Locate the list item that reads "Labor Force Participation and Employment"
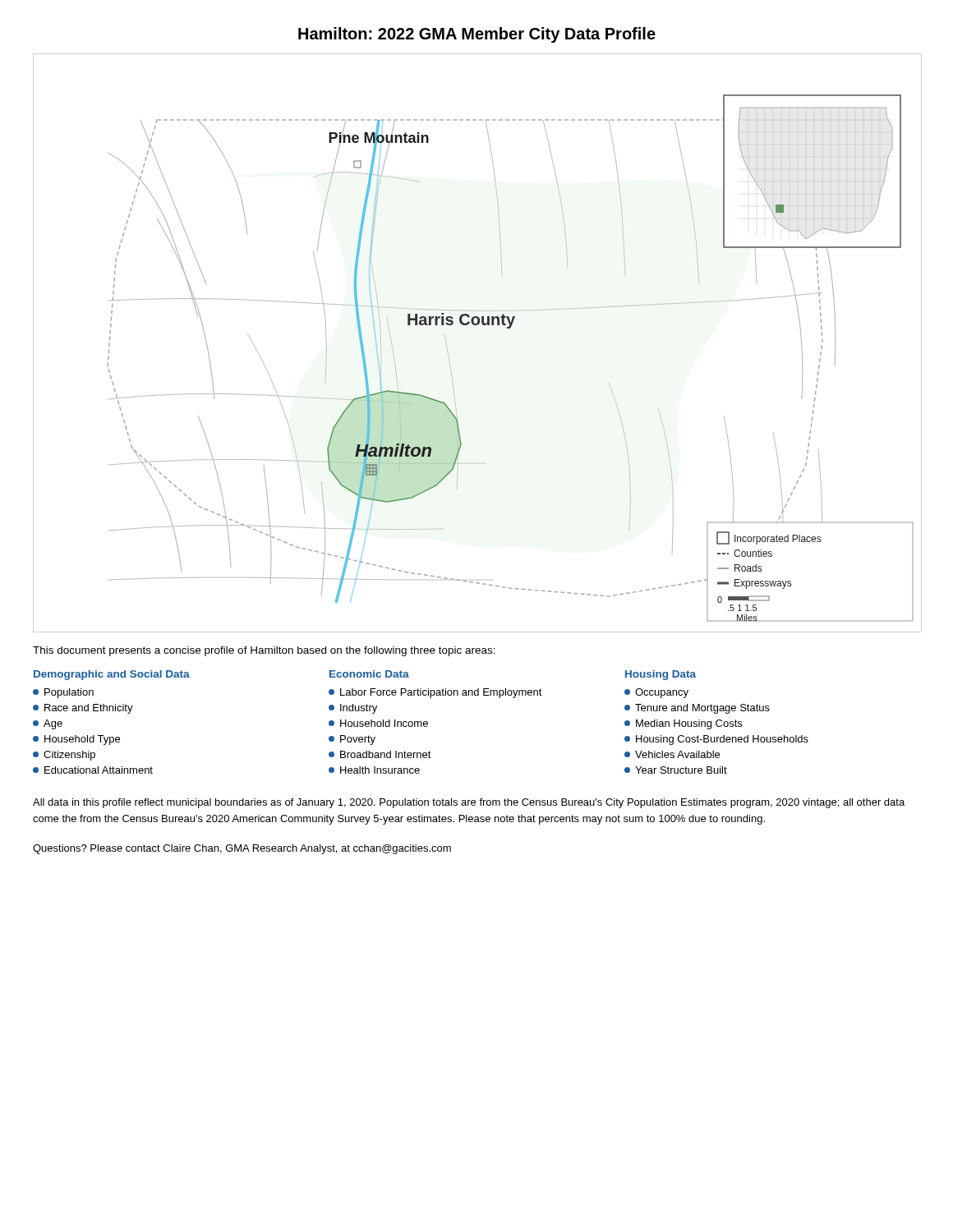 pyautogui.click(x=435, y=692)
